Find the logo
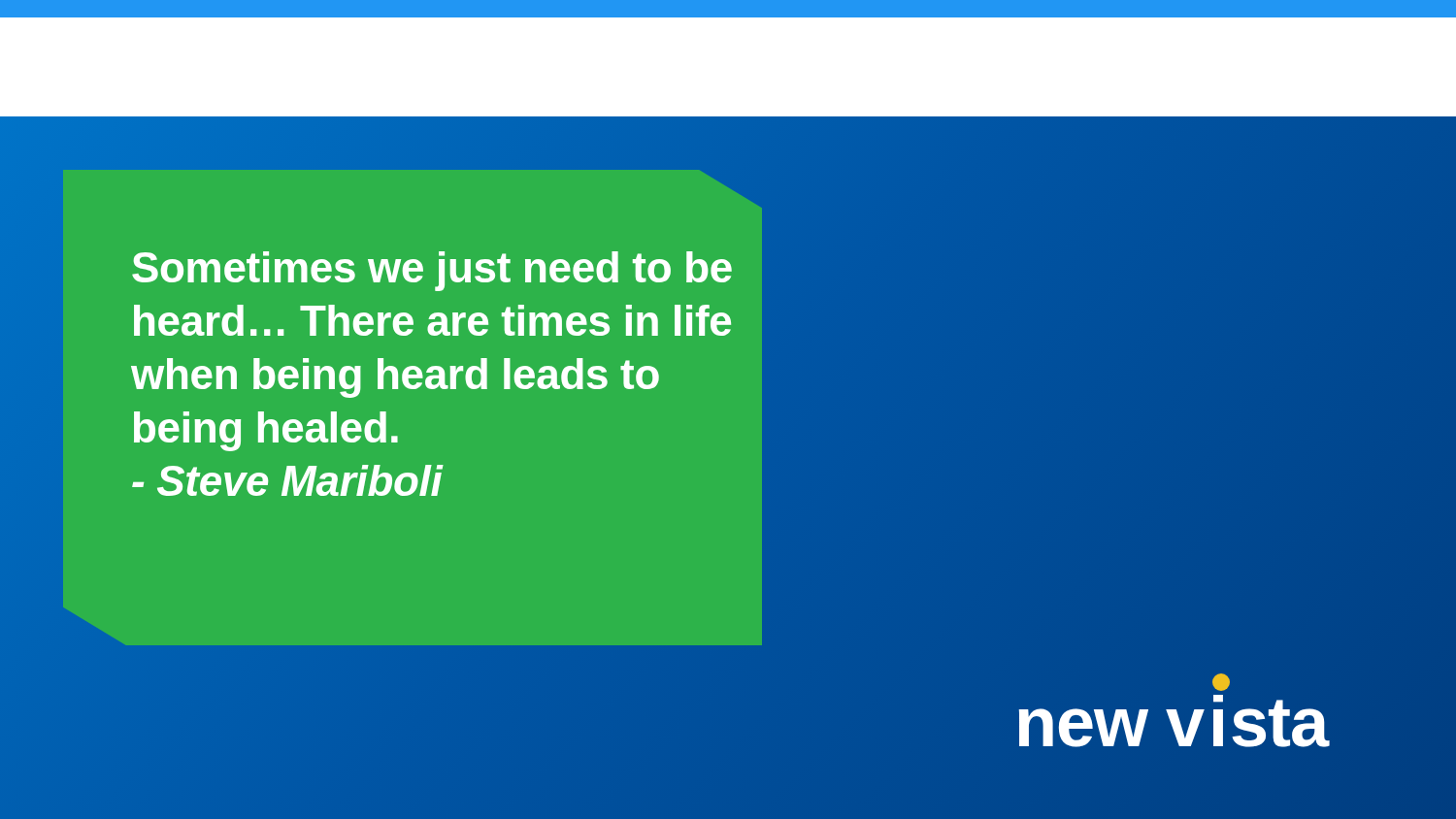This screenshot has height=819, width=1456. pos(1189,717)
